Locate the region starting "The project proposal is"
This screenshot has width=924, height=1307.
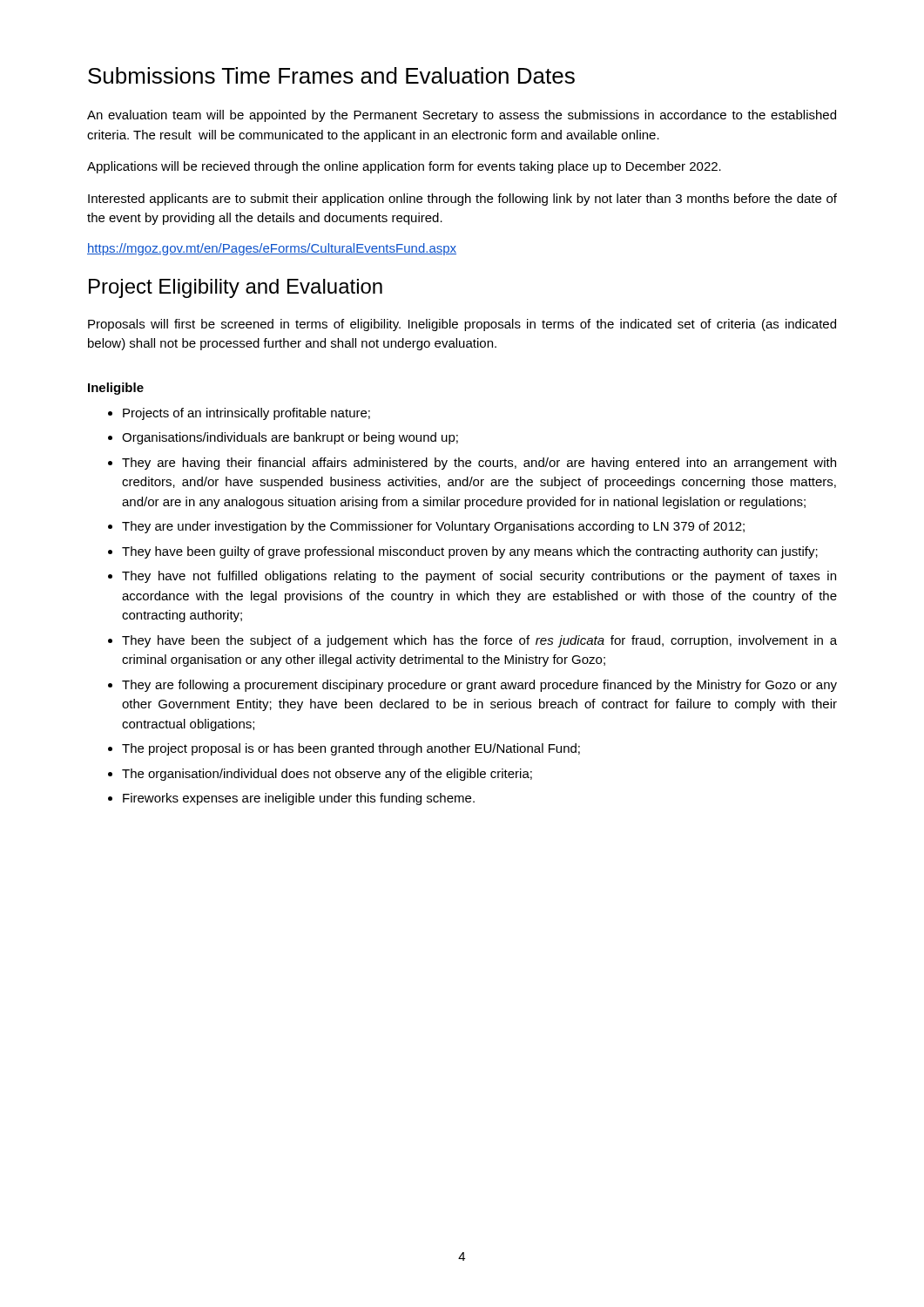click(x=479, y=749)
